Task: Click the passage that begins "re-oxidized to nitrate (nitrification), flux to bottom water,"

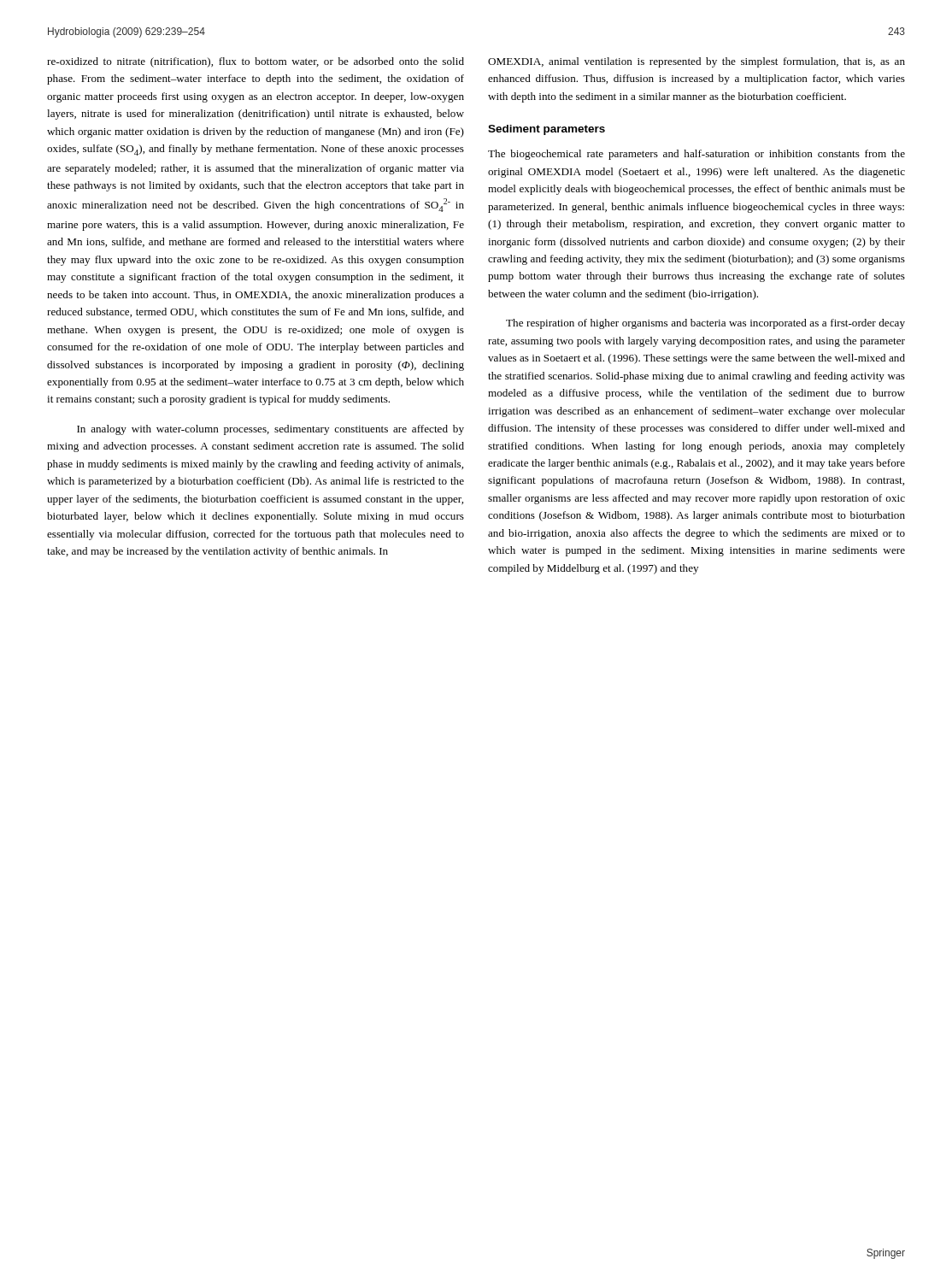Action: click(256, 231)
